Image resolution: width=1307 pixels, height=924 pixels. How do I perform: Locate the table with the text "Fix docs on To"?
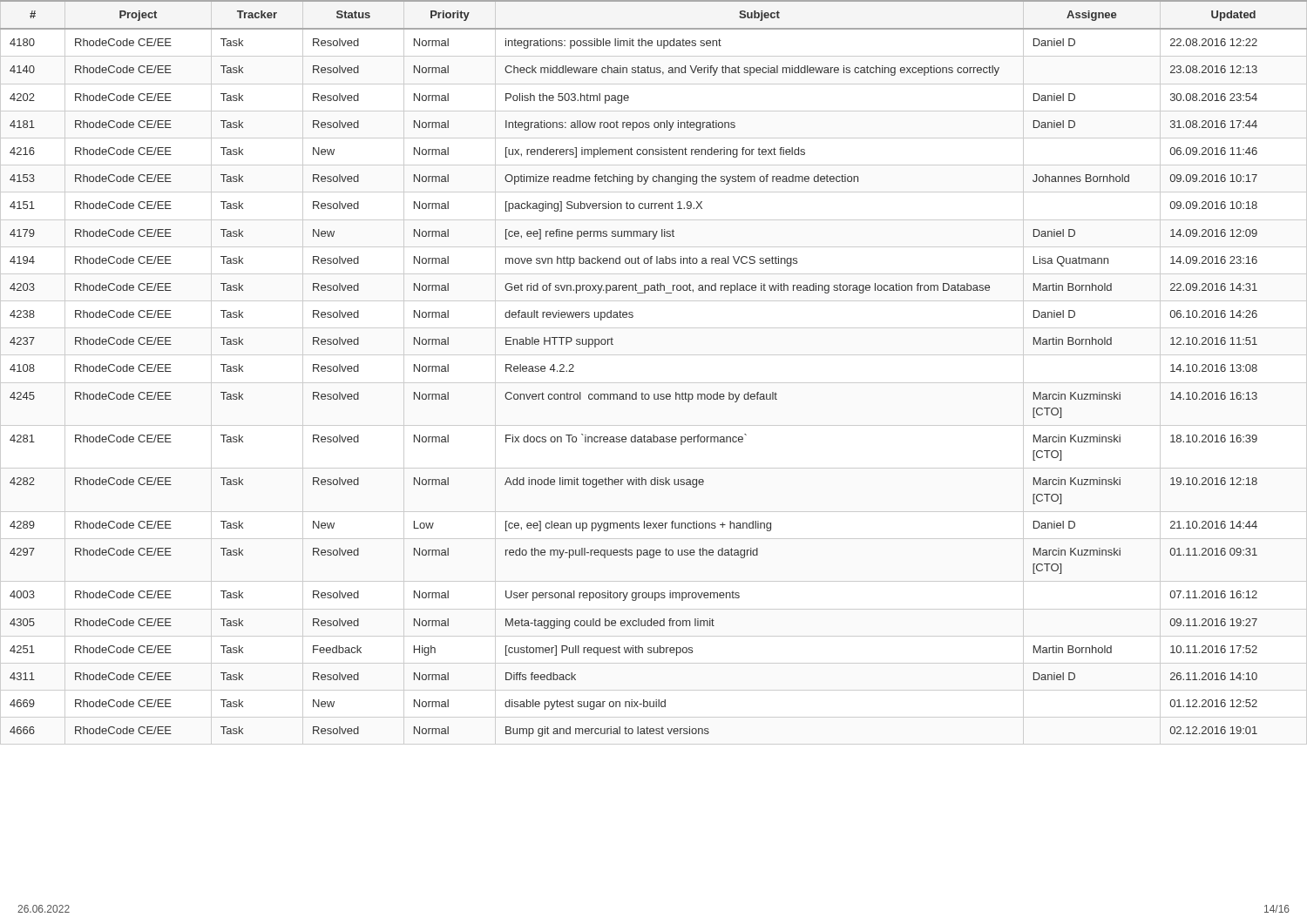[654, 386]
